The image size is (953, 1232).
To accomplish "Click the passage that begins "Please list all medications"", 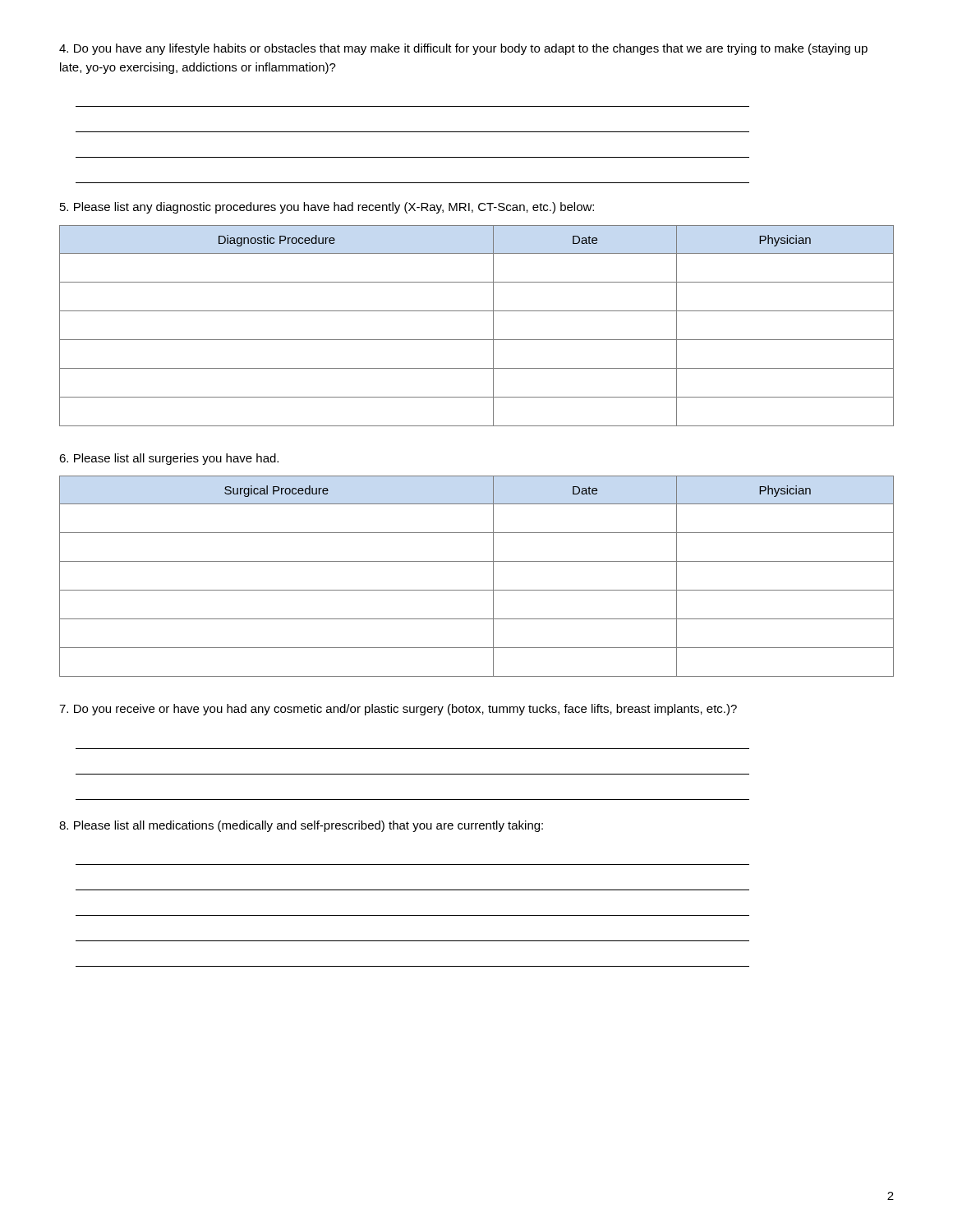I will tap(302, 825).
